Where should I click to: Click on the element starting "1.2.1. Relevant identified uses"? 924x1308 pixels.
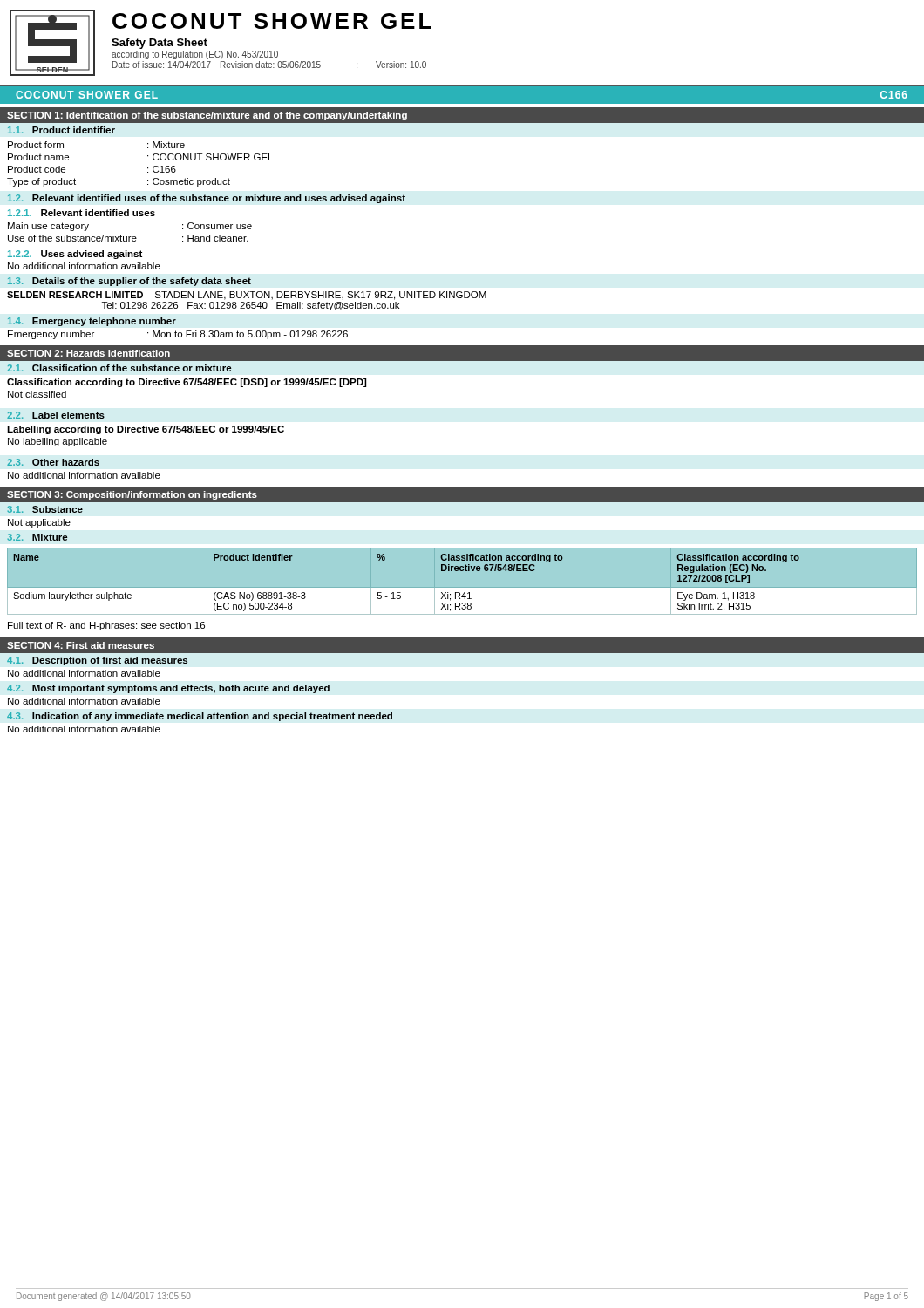[81, 213]
